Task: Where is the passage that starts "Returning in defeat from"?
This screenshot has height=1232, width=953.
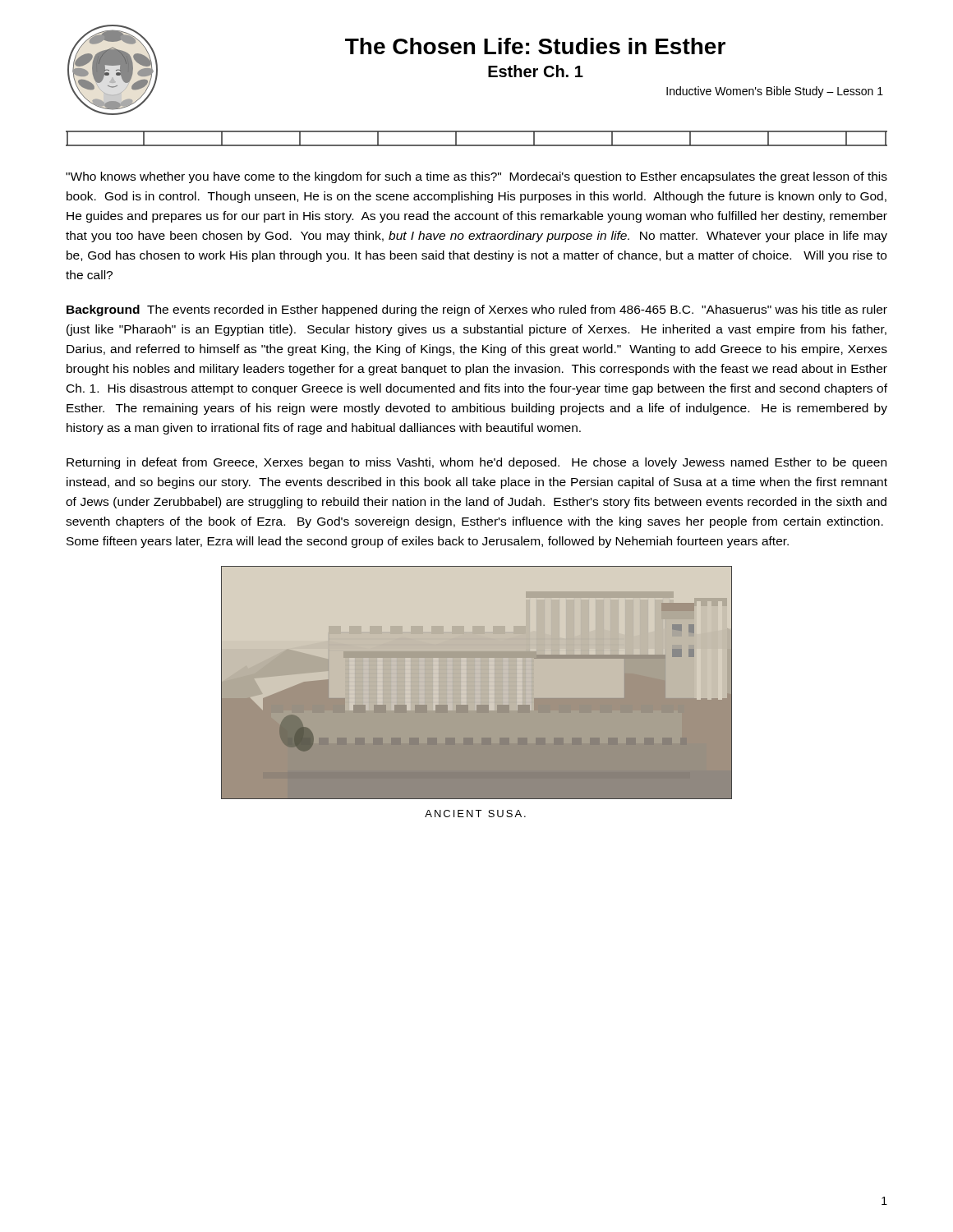Action: 476,502
